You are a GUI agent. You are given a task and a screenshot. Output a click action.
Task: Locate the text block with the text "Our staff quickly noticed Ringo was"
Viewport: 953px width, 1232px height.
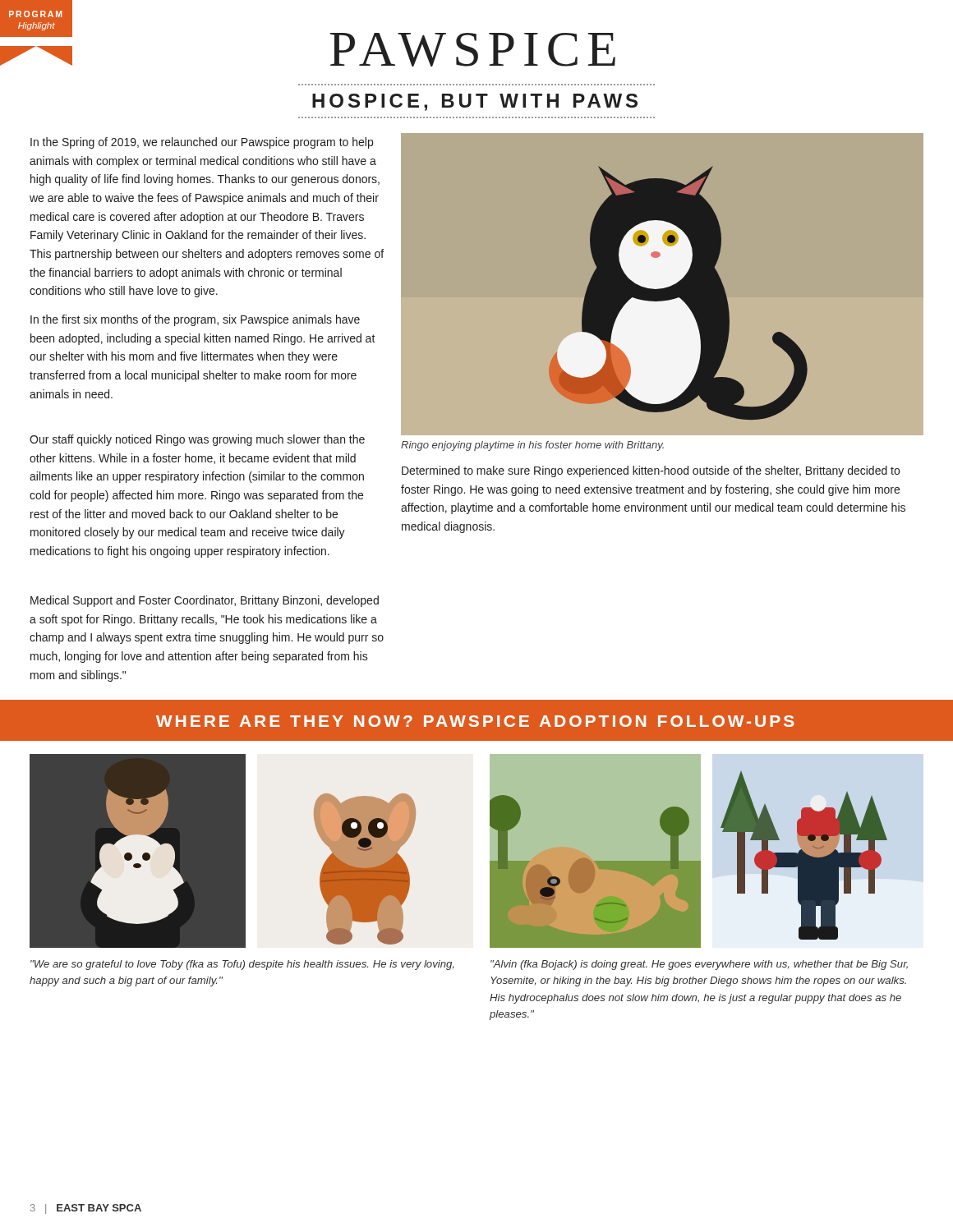[x=207, y=496]
